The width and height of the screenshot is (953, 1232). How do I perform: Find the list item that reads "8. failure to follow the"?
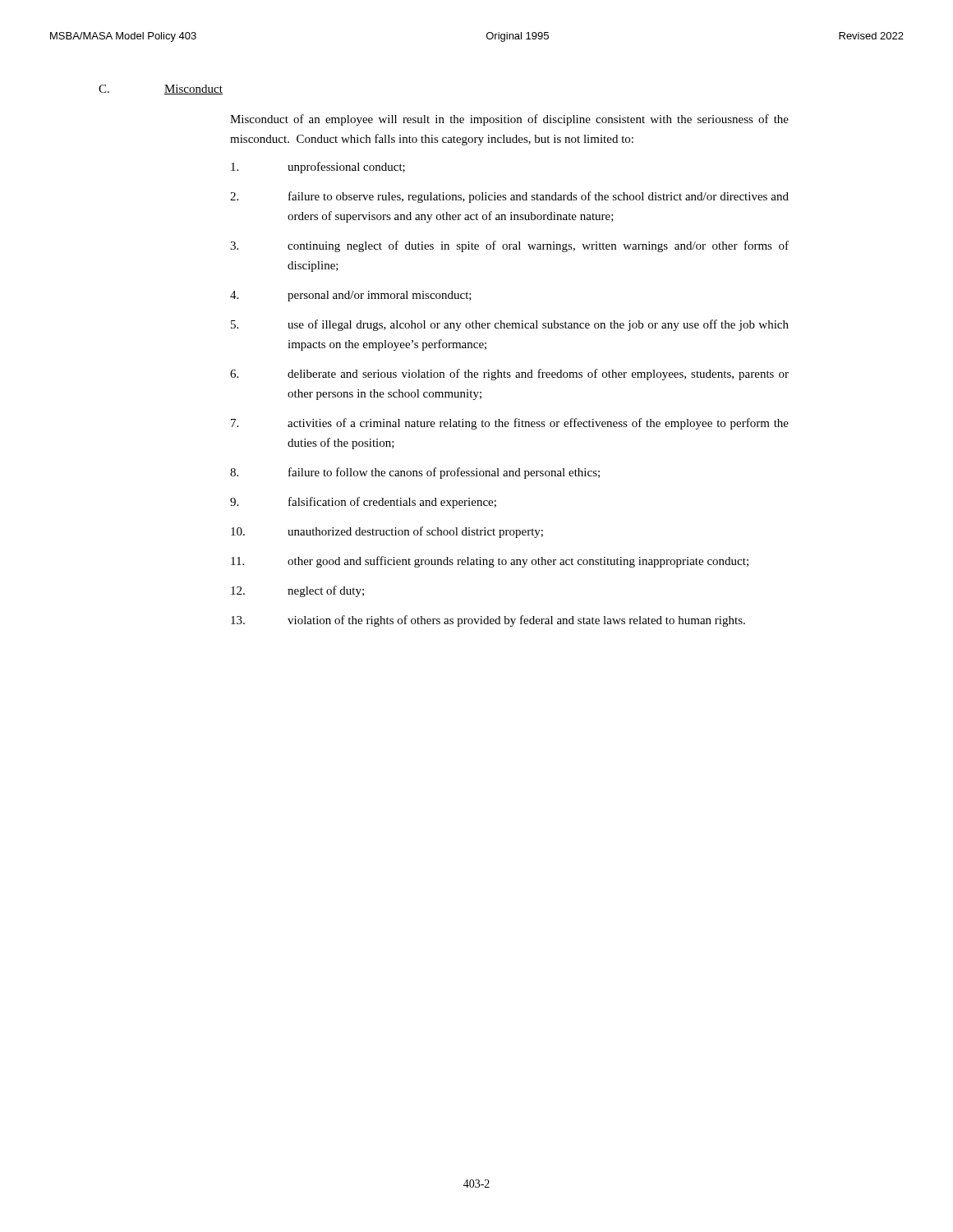[509, 472]
